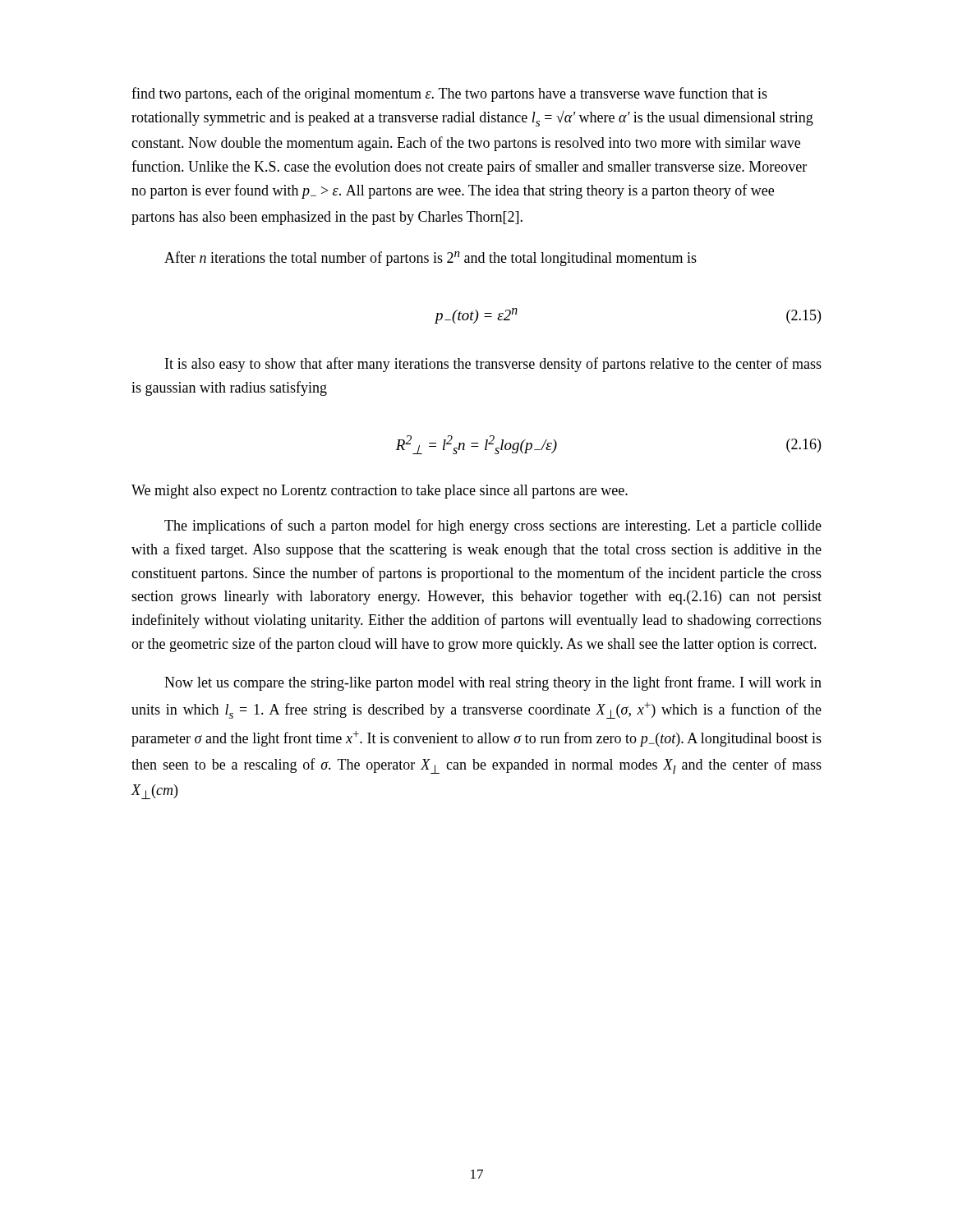This screenshot has height=1232, width=953.
Task: Click on the formula containing "p−(tot) = ε2n (2.15)"
Action: pyautogui.click(x=476, y=316)
